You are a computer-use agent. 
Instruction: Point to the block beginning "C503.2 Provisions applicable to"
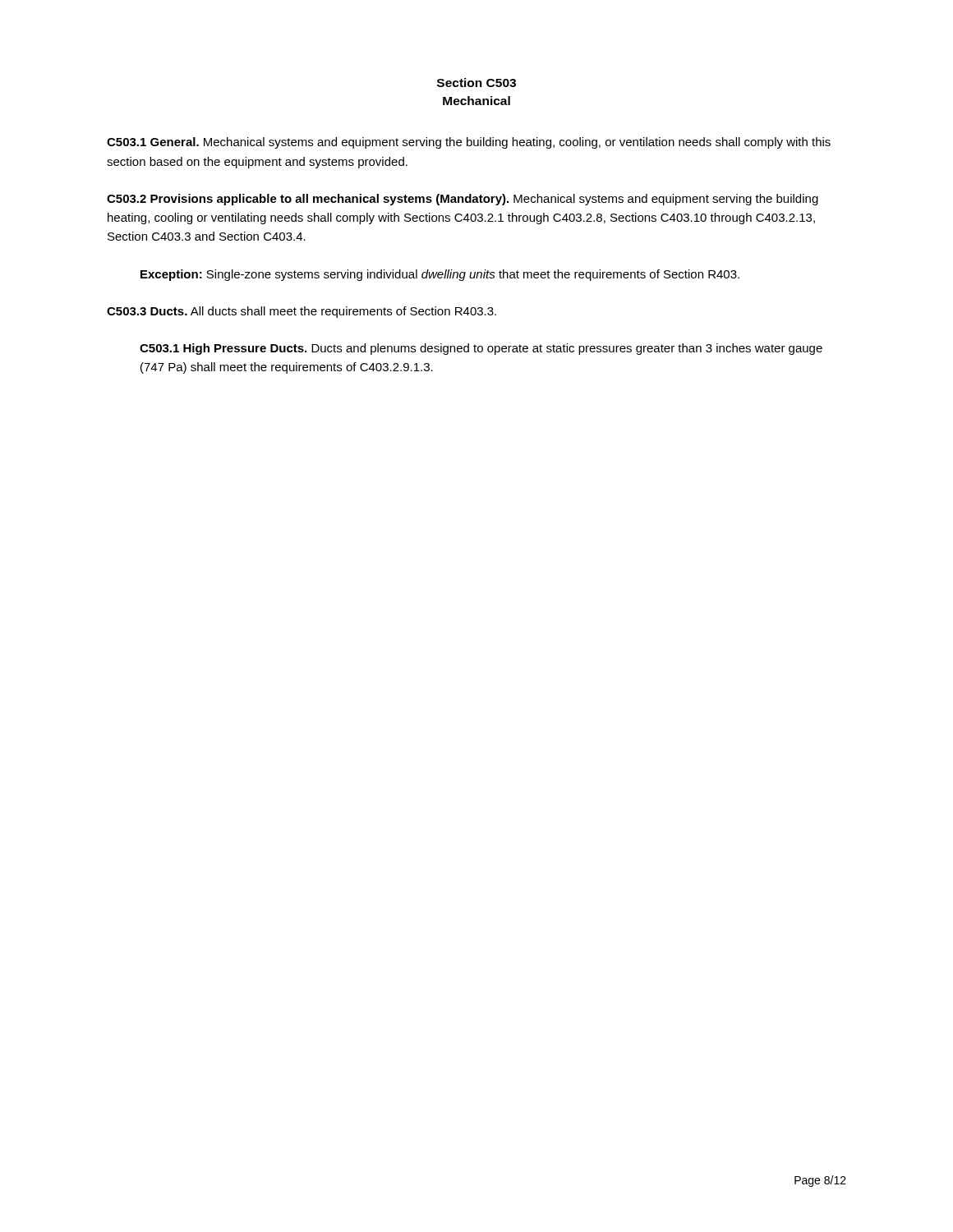click(x=463, y=217)
